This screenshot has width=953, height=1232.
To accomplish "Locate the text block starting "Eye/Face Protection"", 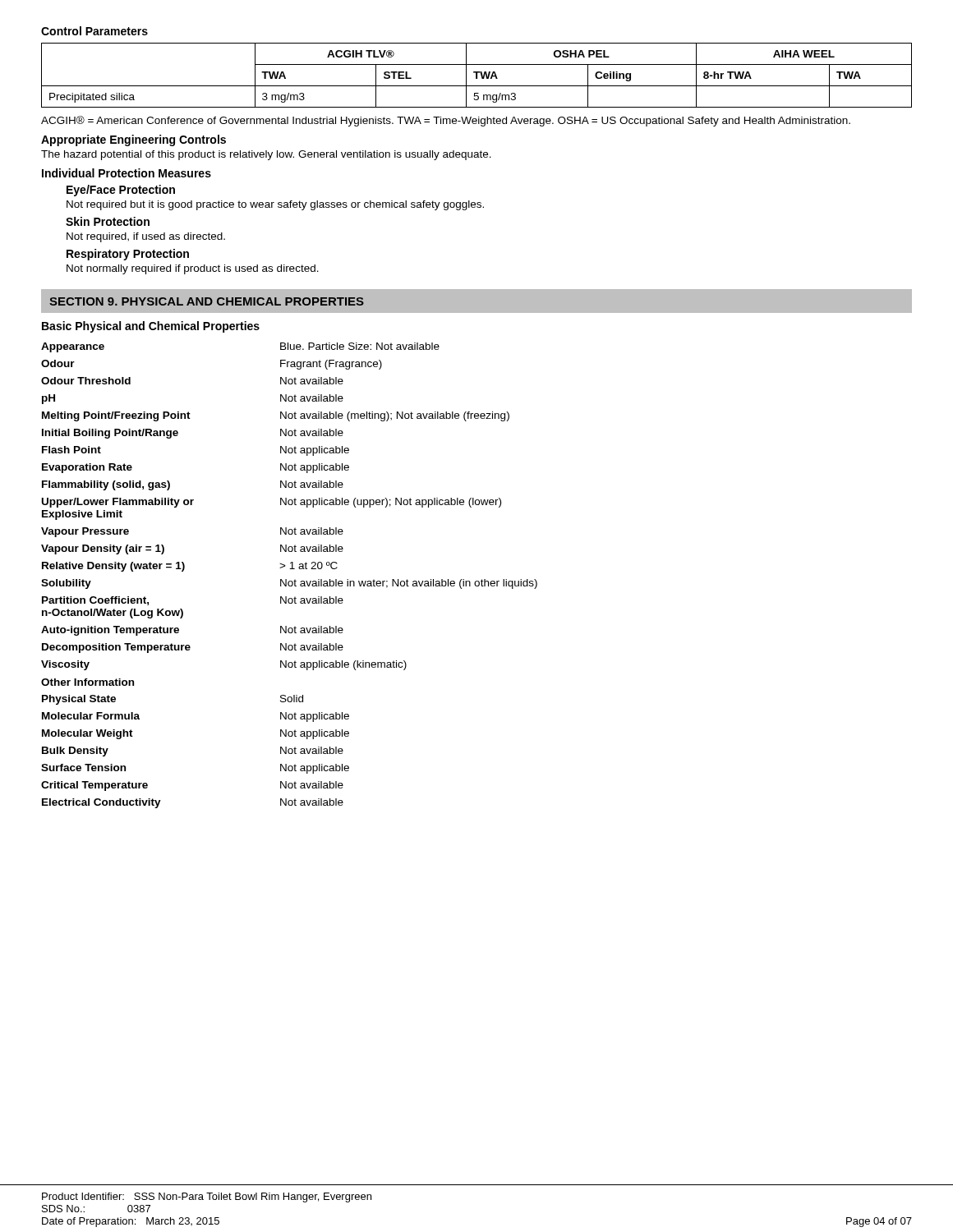I will [121, 190].
